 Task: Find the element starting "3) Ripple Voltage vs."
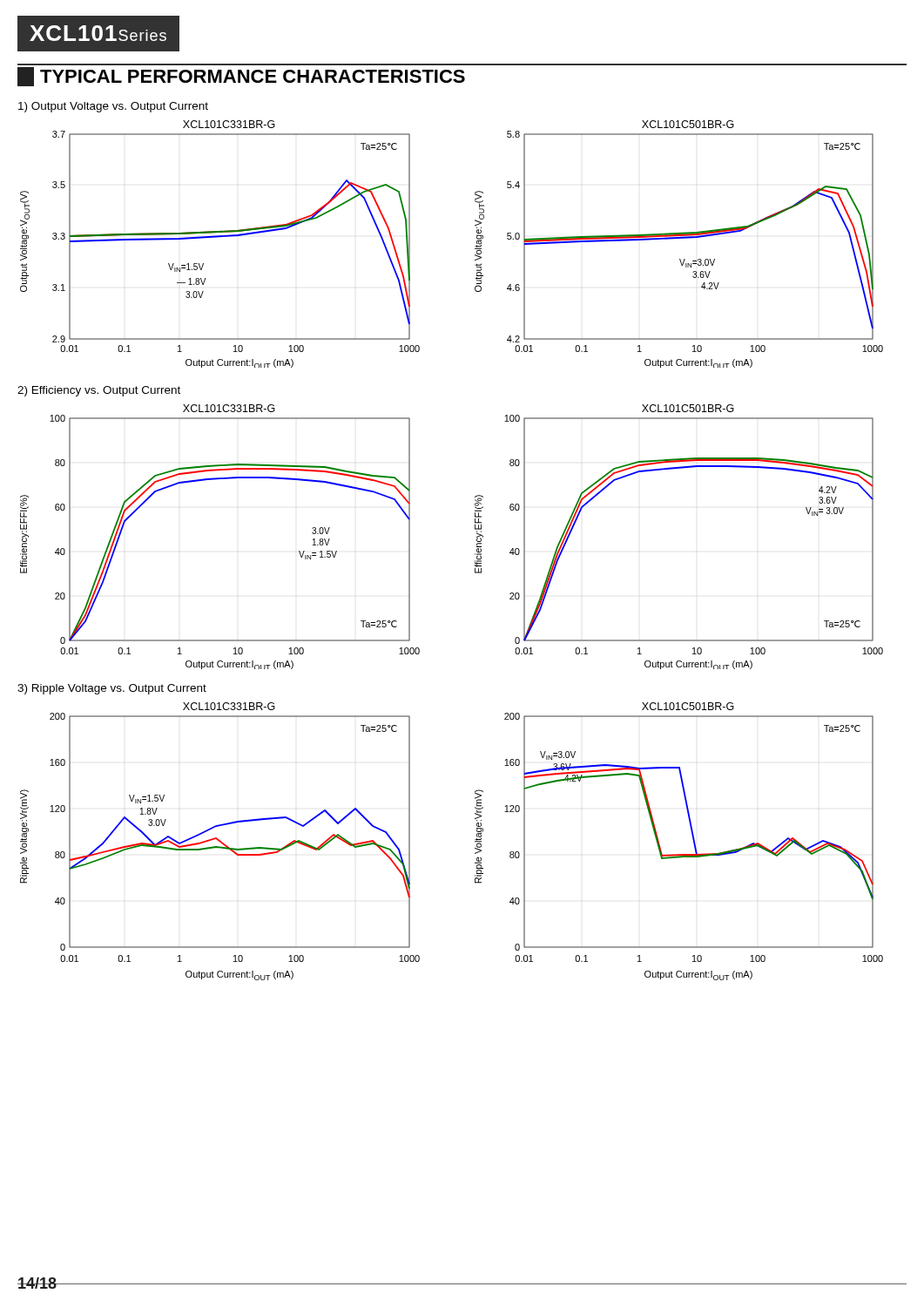click(x=112, y=688)
